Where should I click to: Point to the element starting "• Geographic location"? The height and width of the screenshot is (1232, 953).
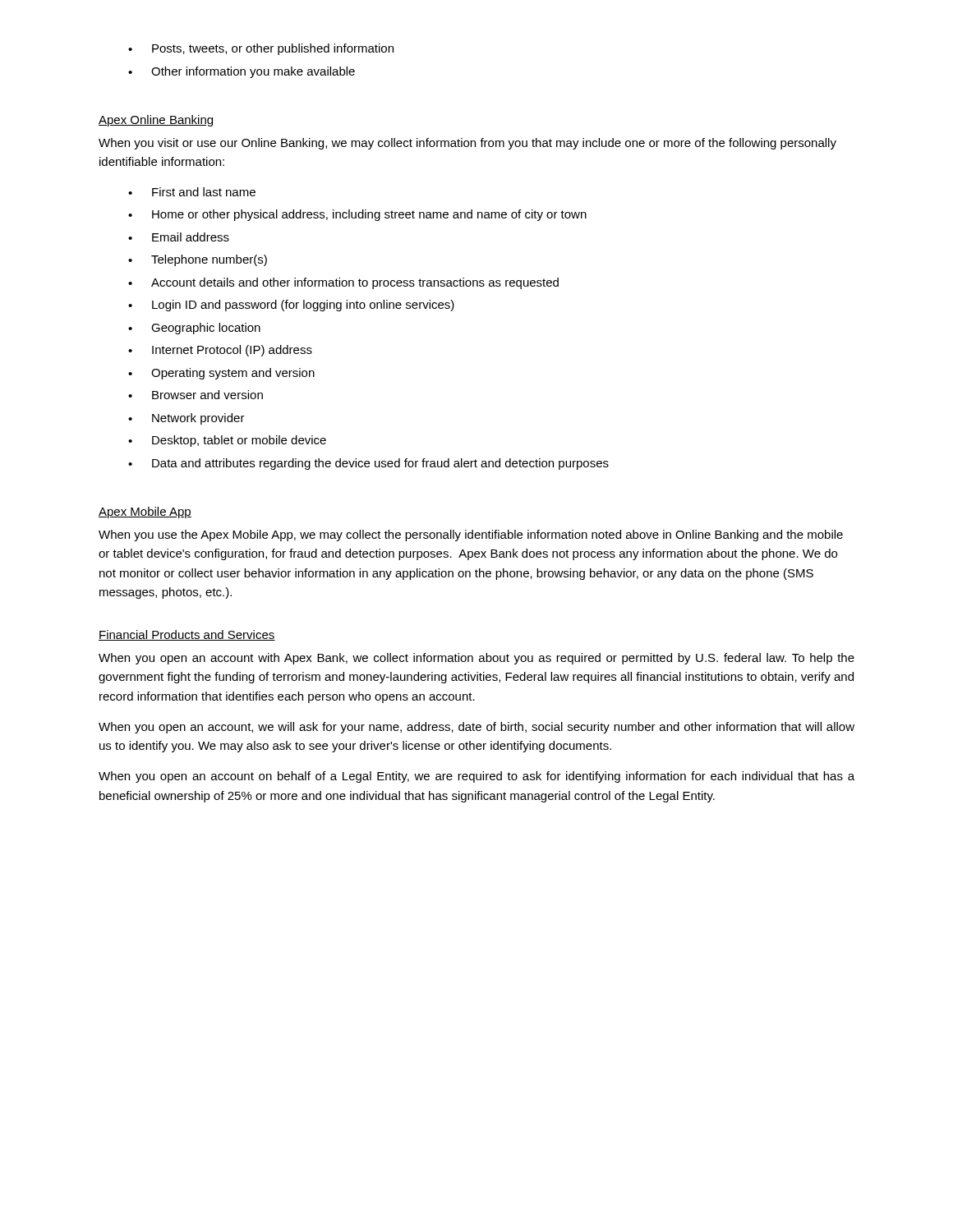tap(194, 329)
